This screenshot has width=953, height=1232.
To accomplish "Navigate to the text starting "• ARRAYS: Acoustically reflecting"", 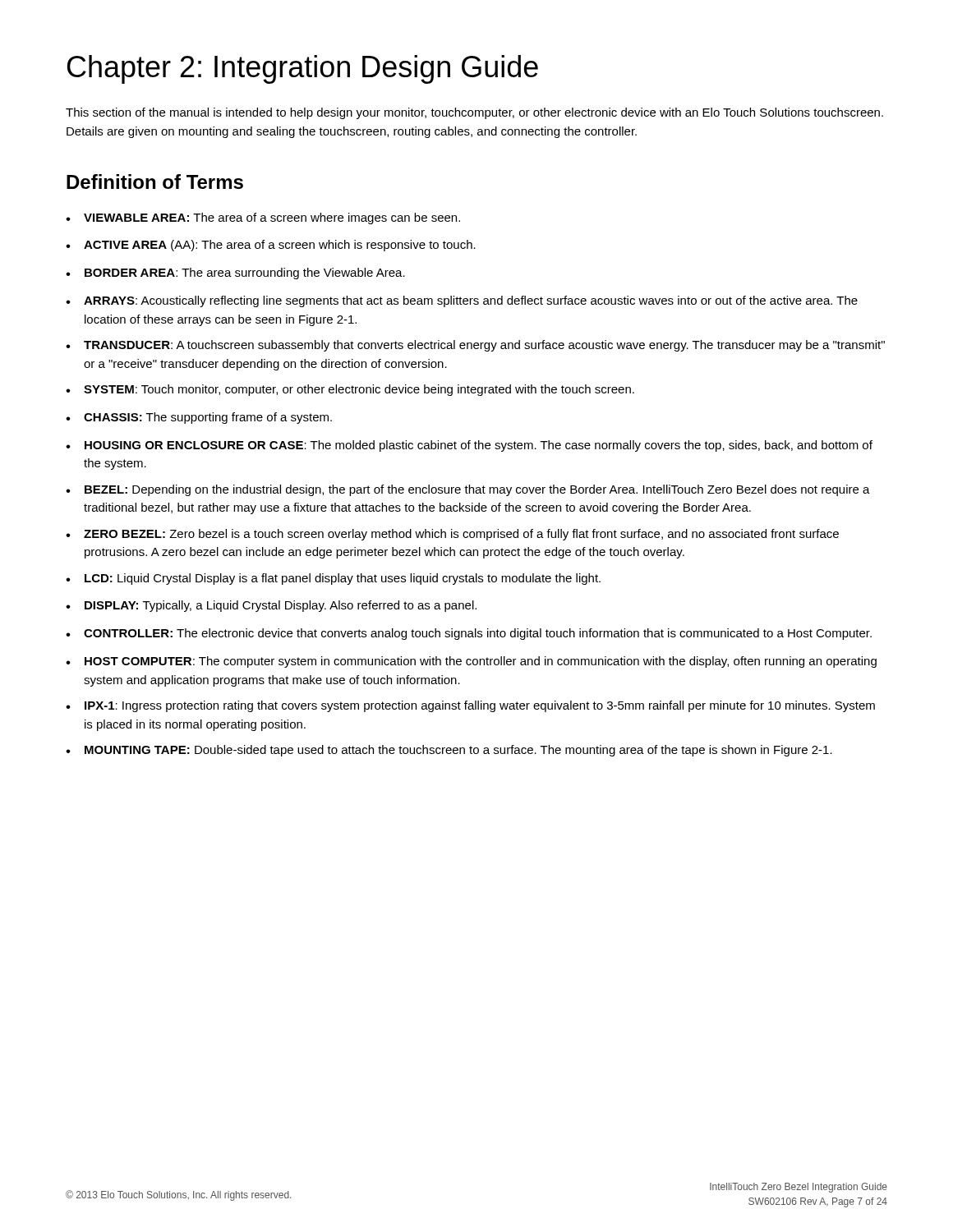I will point(476,310).
